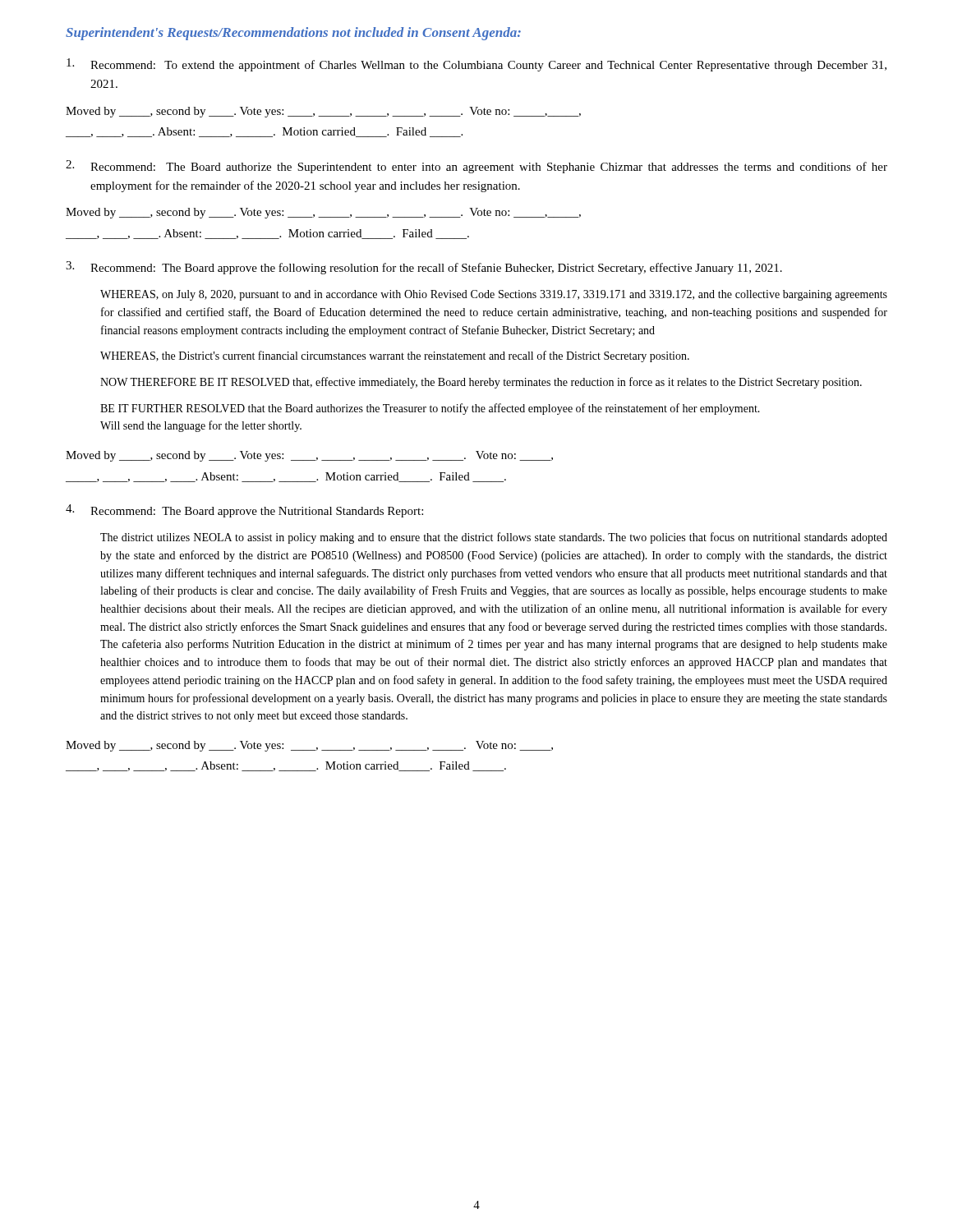Select the section header that reads "Superintendent's Requests/Recommendations not included in Consent"

294,32
